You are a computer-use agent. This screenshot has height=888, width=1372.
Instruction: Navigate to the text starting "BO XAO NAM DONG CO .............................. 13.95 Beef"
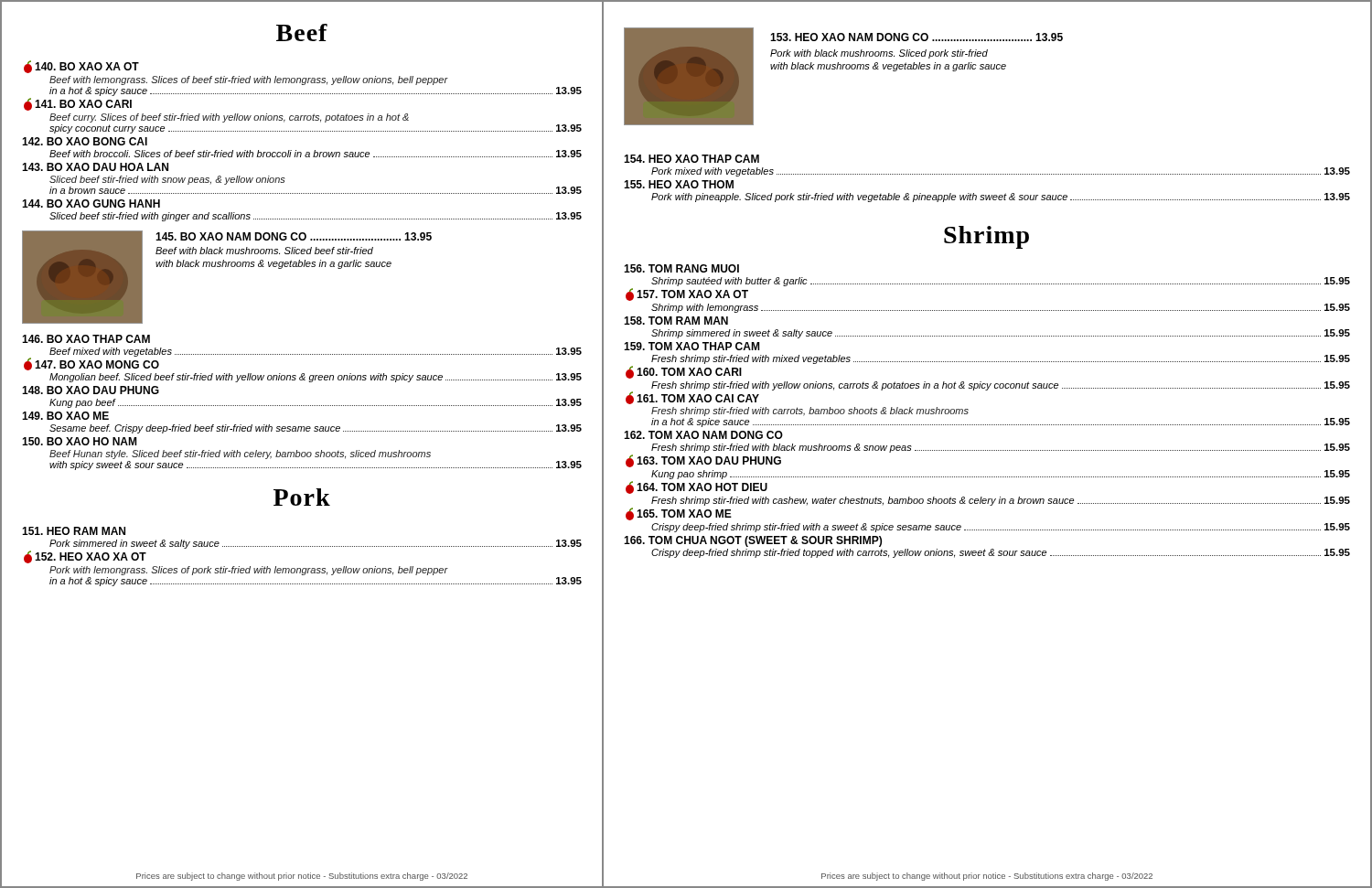coord(369,249)
